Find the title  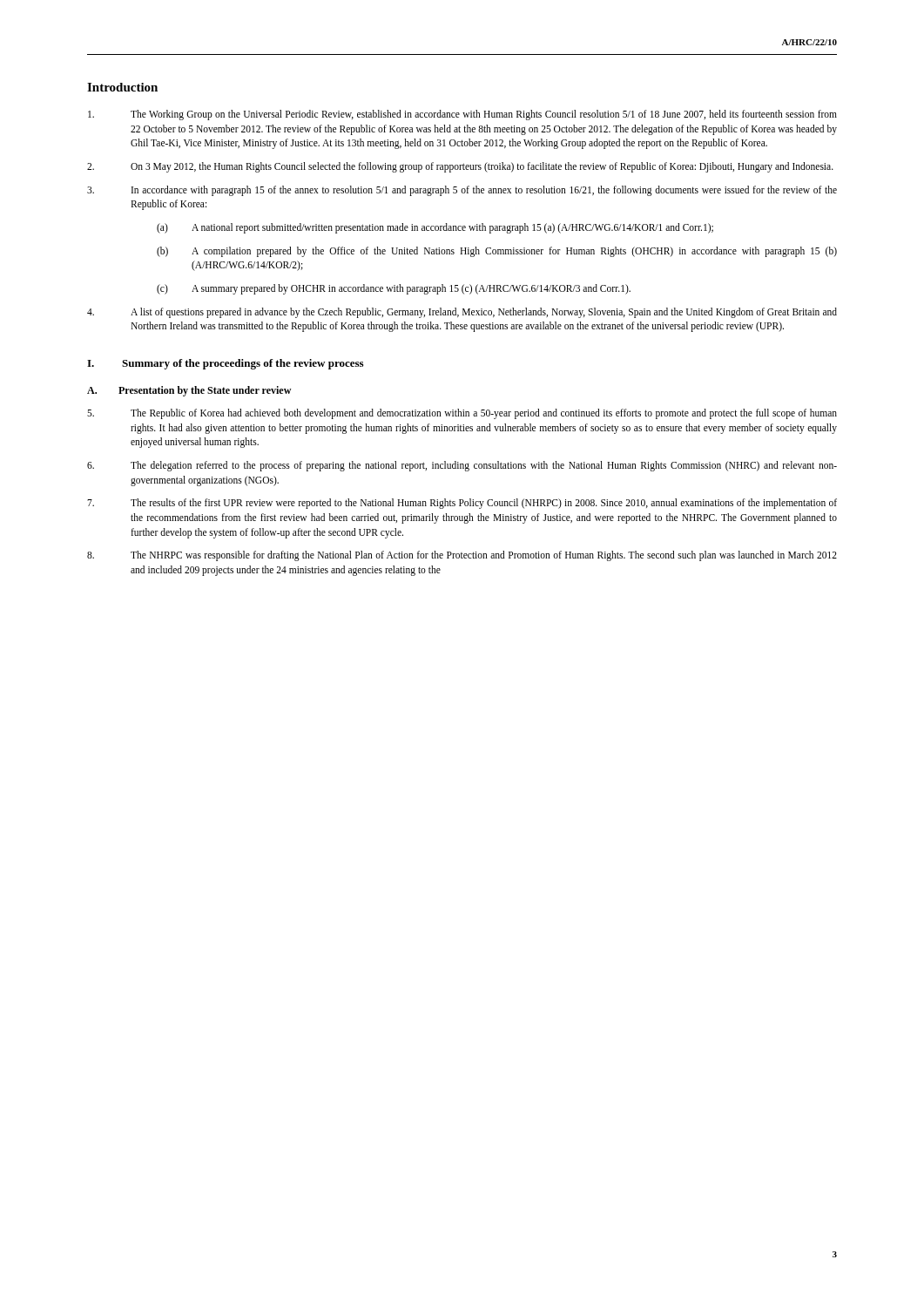123,87
